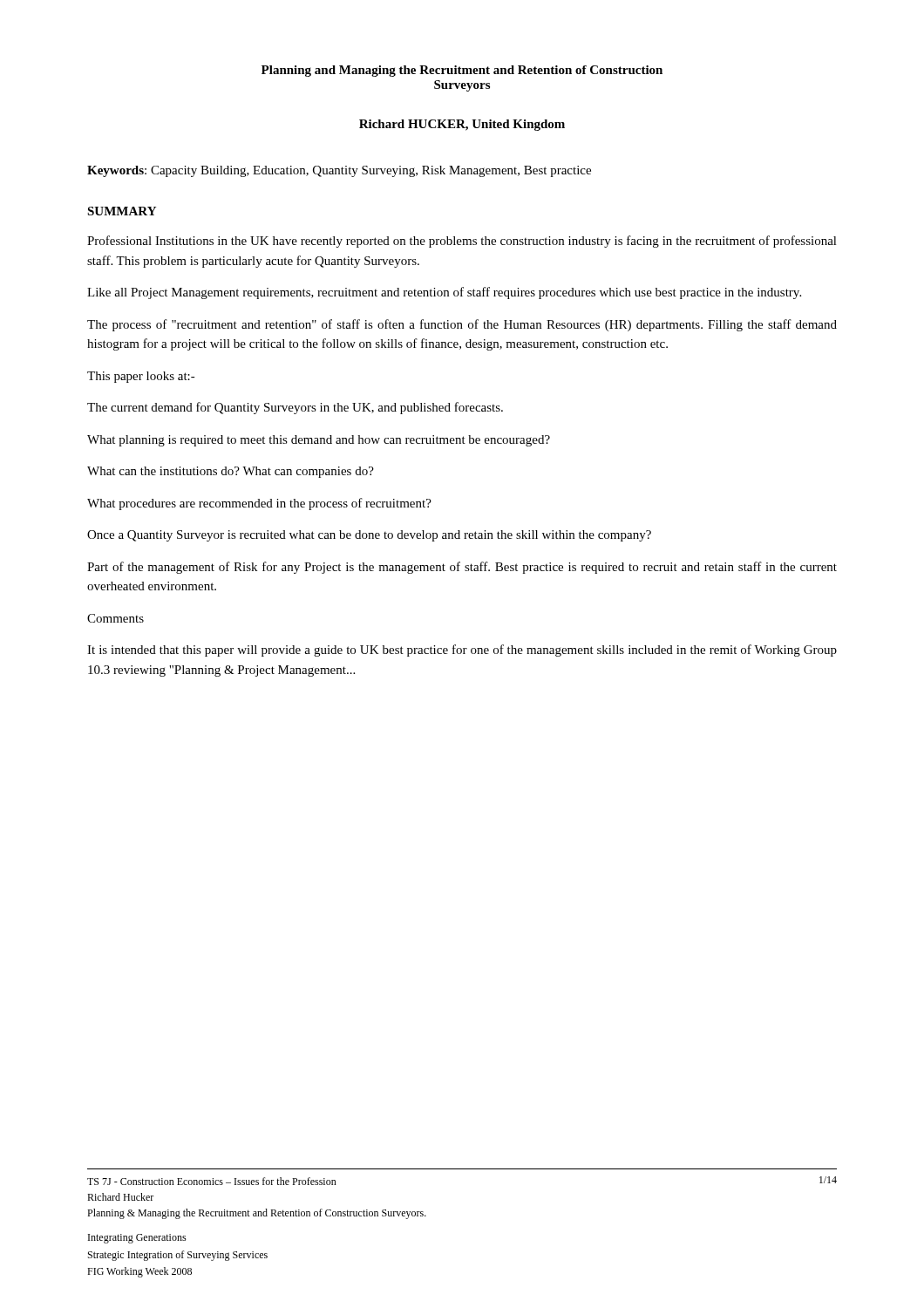Select the list item that says "What planning is required"
Viewport: 924px width, 1308px height.
(x=319, y=439)
